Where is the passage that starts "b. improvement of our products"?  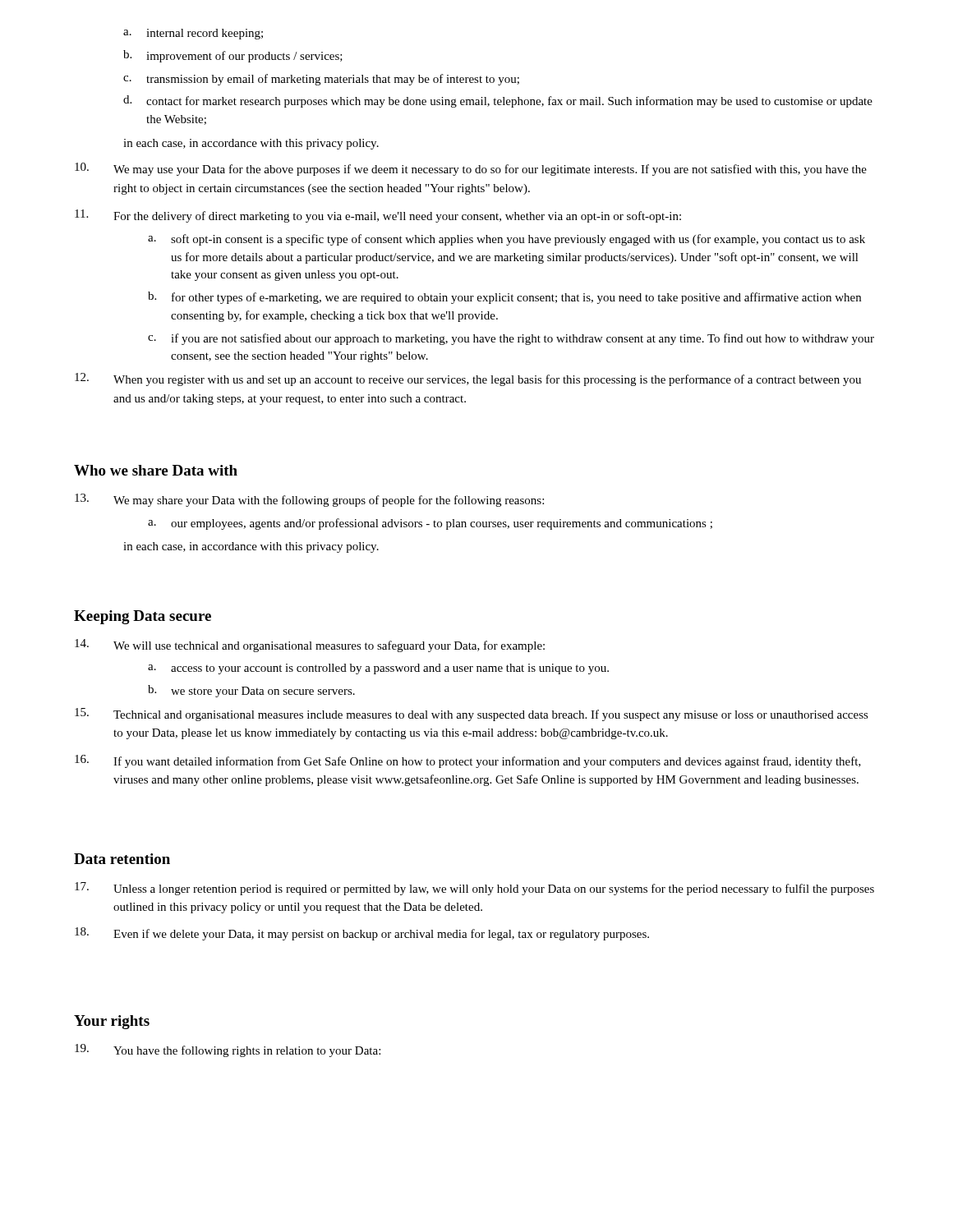point(233,56)
